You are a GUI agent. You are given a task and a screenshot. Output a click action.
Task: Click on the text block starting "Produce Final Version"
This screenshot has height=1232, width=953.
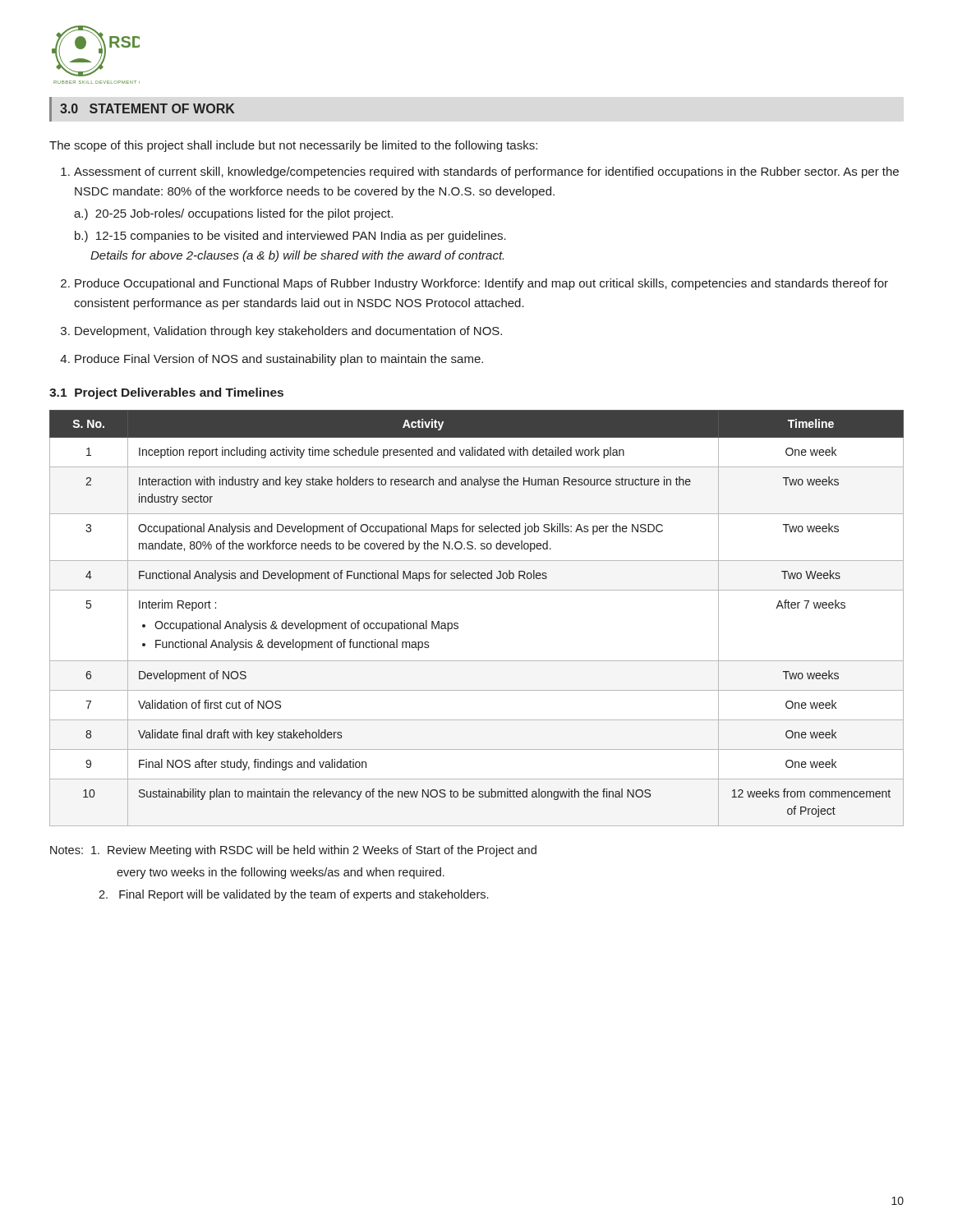[x=476, y=359]
